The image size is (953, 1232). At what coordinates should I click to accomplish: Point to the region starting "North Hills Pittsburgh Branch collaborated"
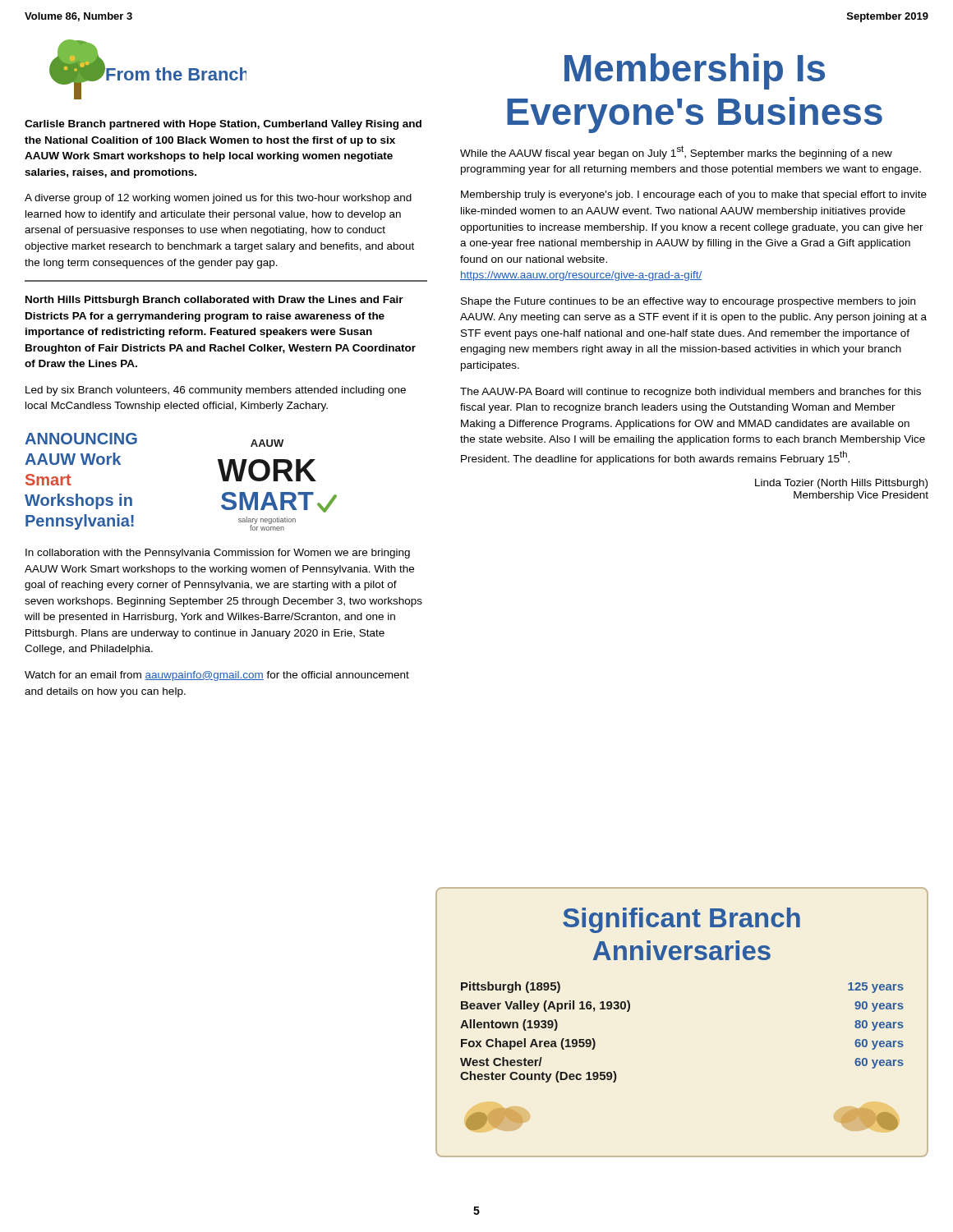click(220, 332)
